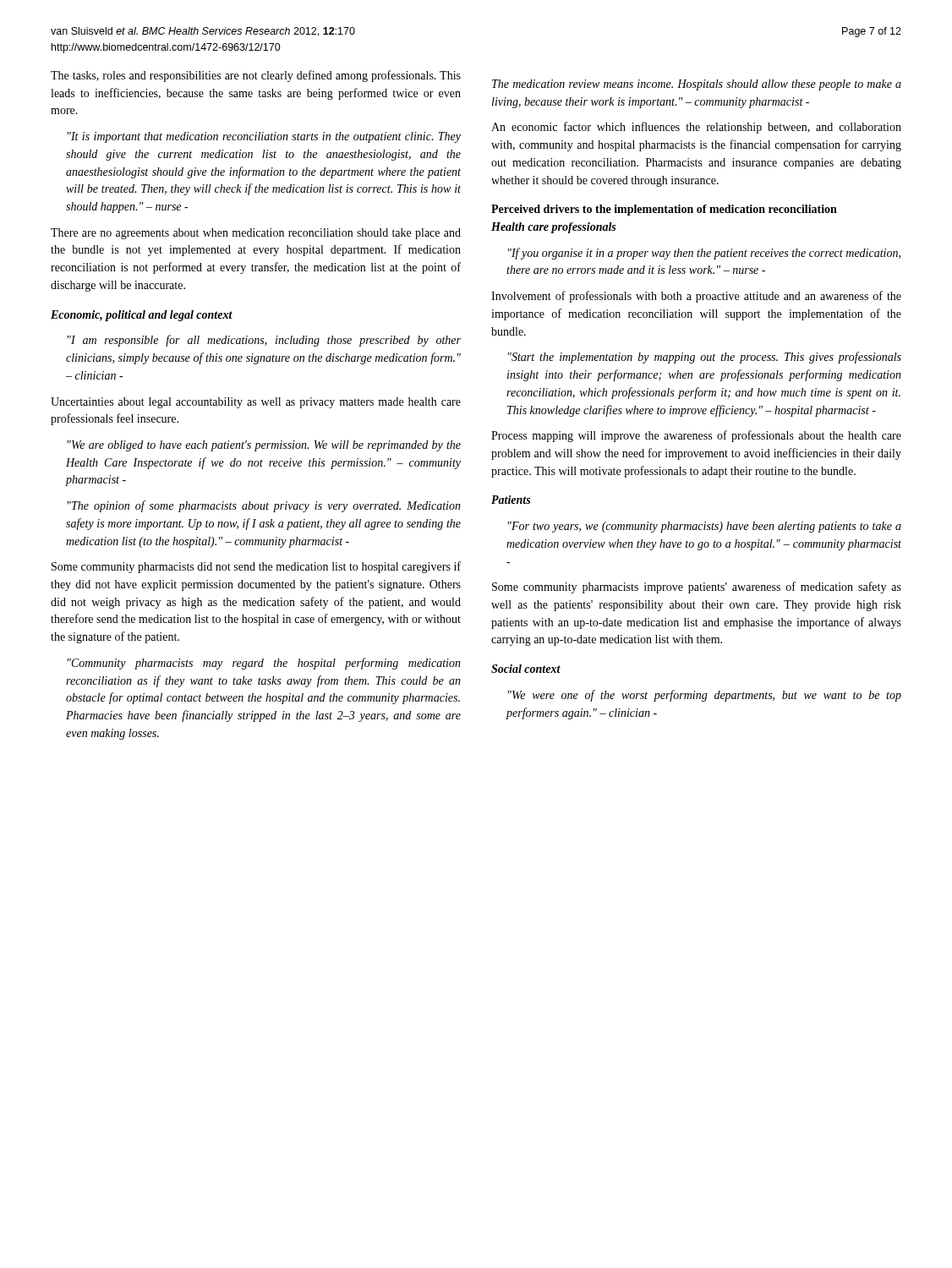Point to the block beginning "Involvement of professionals with"
The image size is (952, 1268).
point(696,314)
